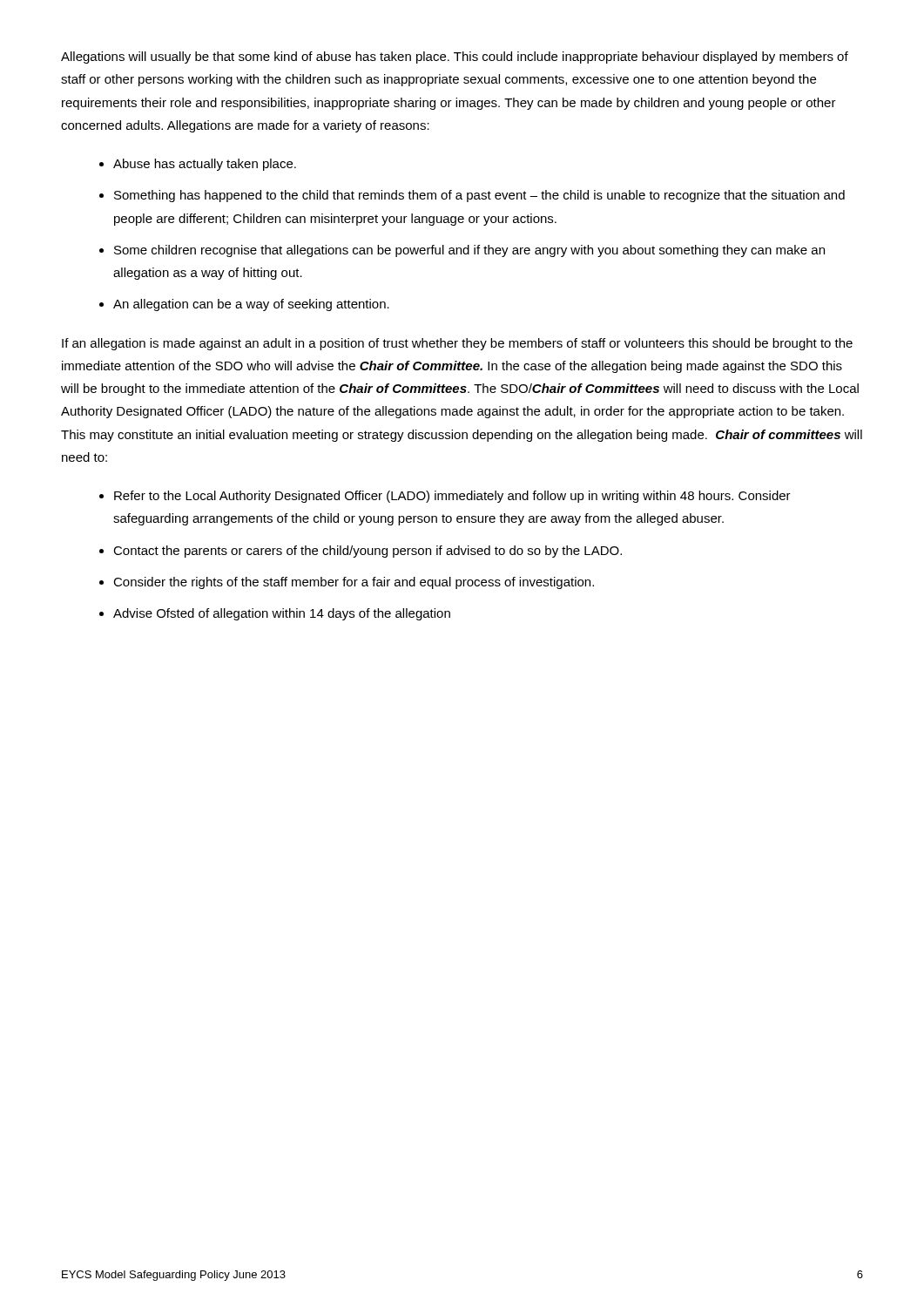Image resolution: width=924 pixels, height=1307 pixels.
Task: Navigate to the text block starting "Some children recognise that allegations"
Action: click(x=469, y=261)
